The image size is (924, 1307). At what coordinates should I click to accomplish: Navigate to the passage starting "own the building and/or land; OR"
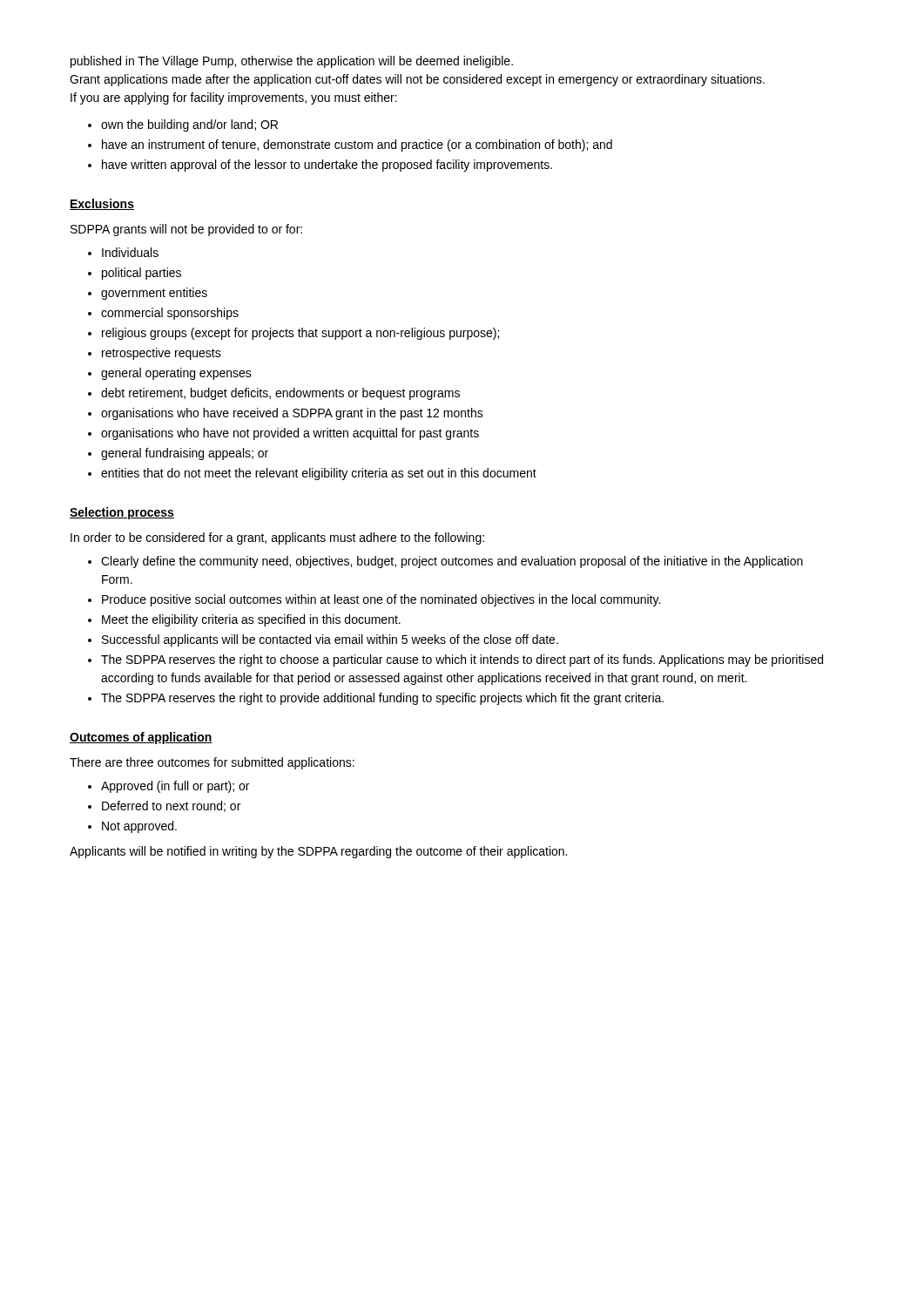tap(190, 125)
